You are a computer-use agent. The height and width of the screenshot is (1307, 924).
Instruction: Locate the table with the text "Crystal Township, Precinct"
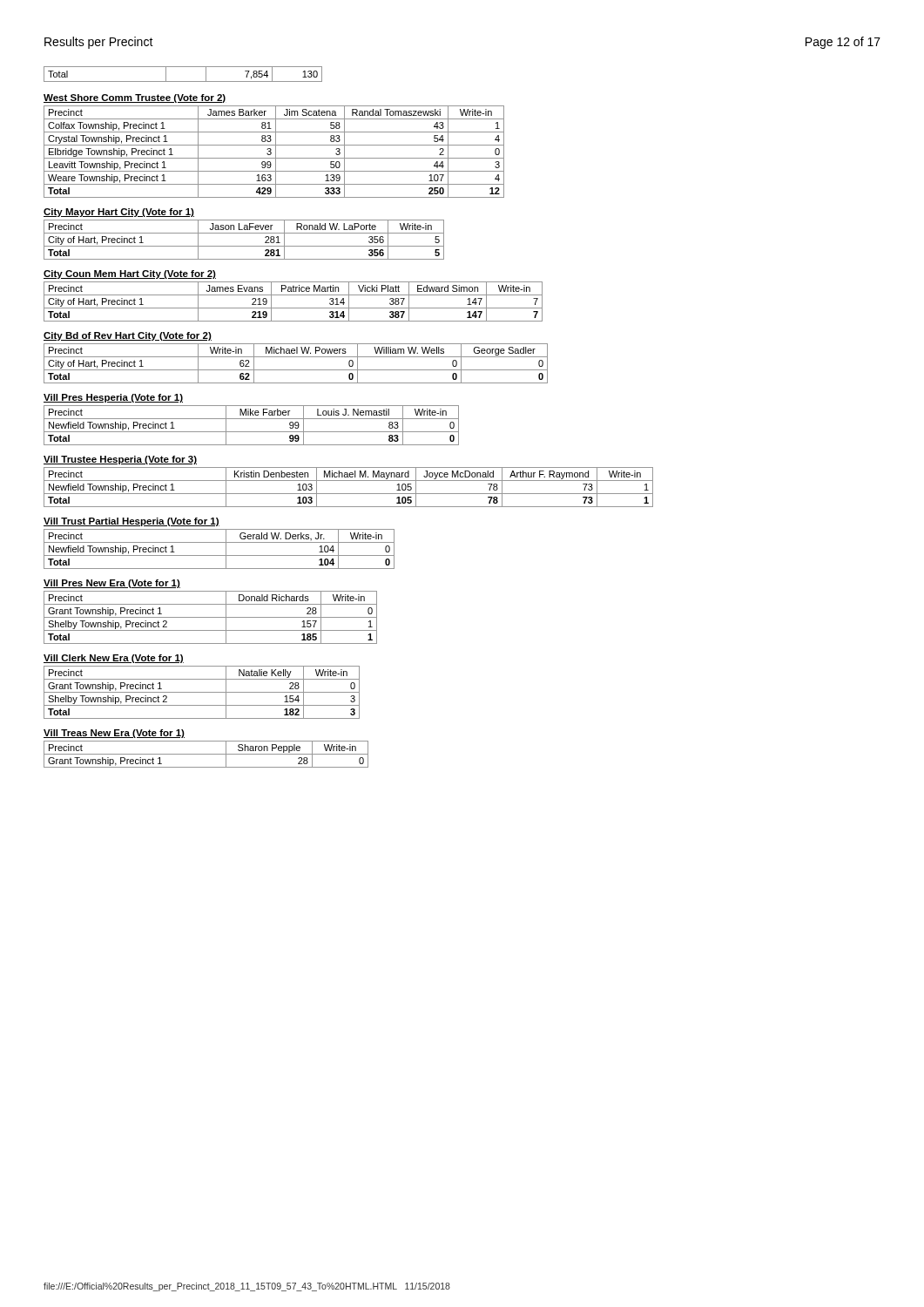462,152
